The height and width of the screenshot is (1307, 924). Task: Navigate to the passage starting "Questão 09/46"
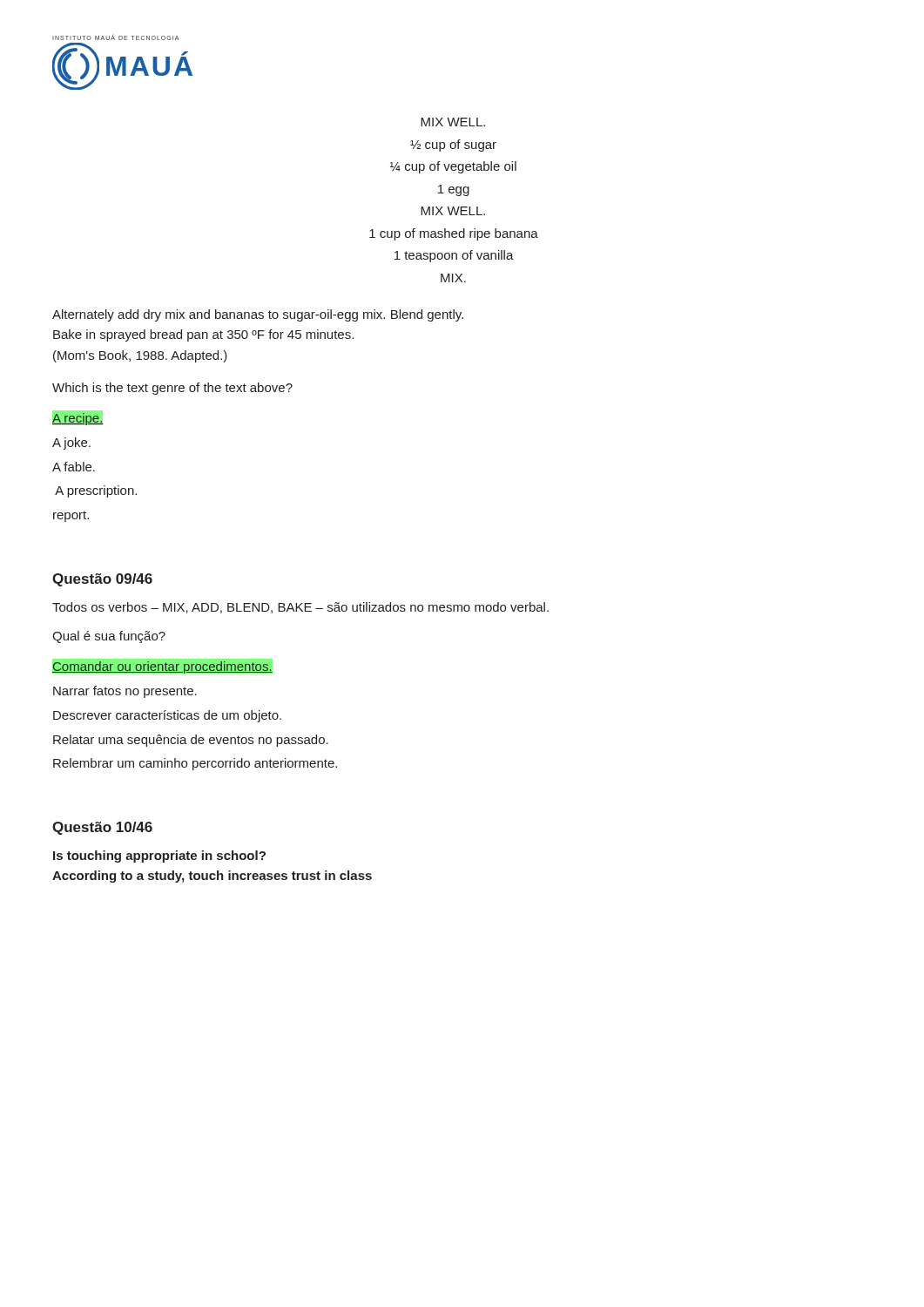tap(102, 579)
